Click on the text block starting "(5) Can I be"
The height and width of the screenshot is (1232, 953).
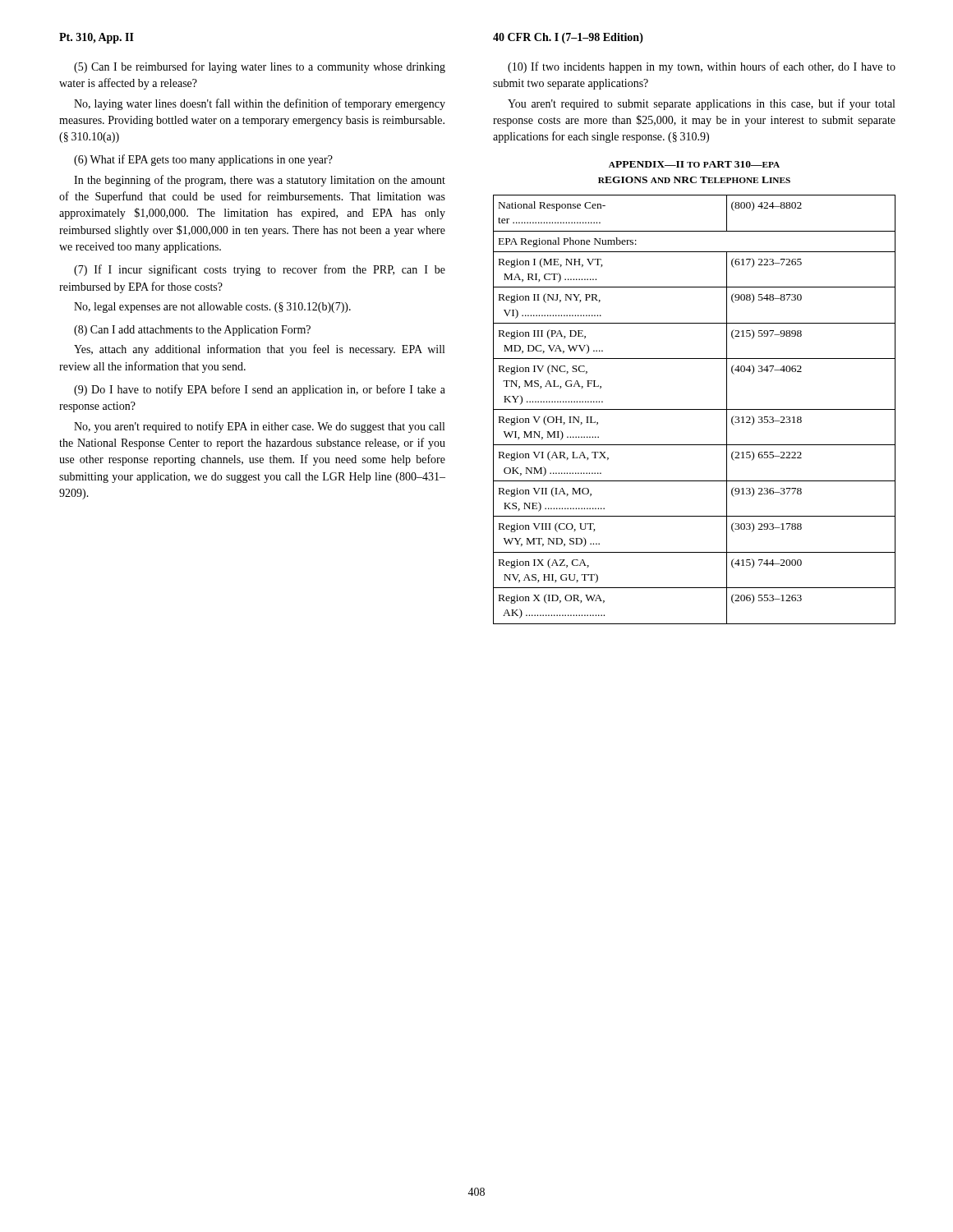pyautogui.click(x=252, y=102)
